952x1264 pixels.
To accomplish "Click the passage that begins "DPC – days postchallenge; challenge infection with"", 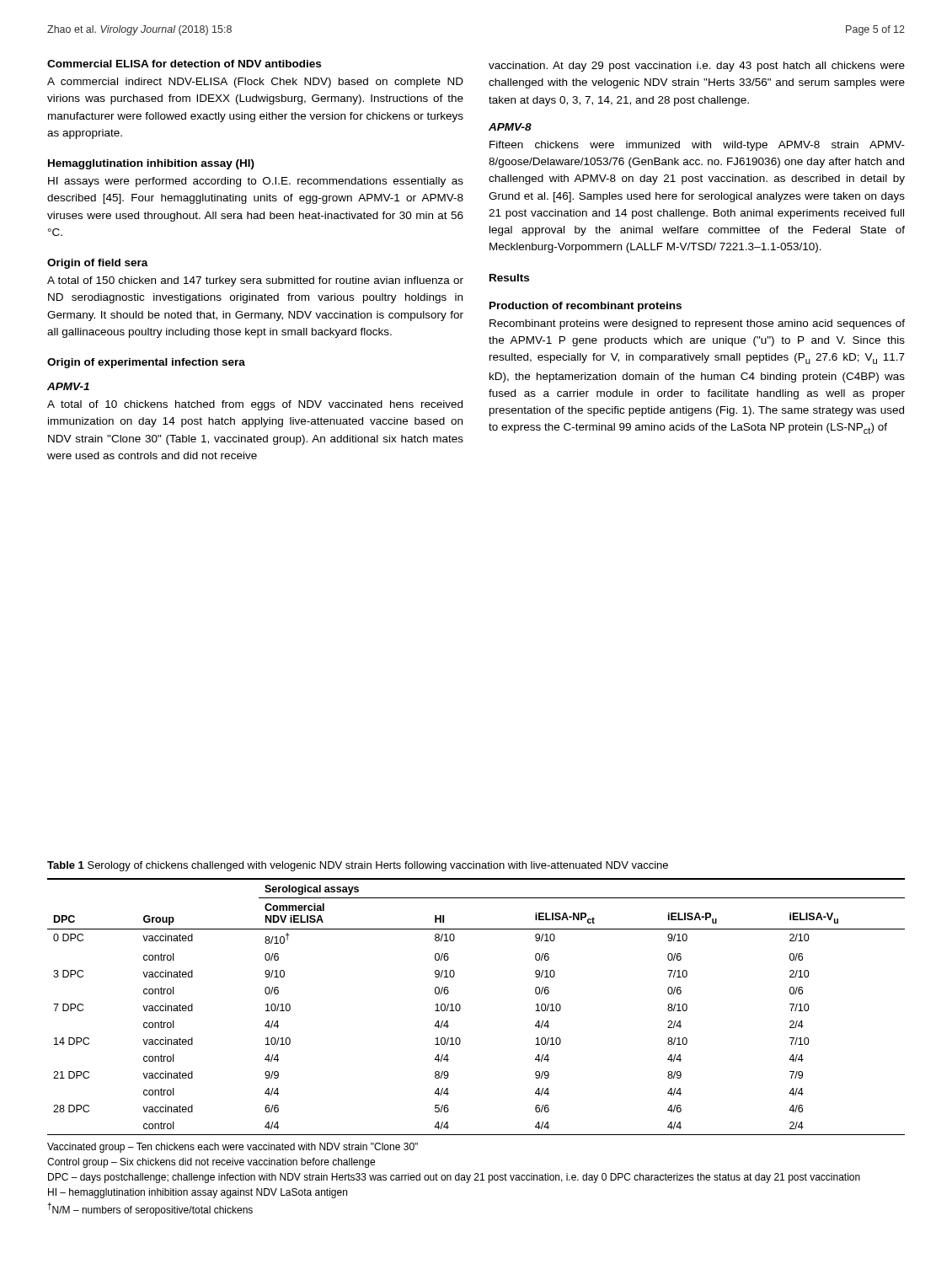I will tap(476, 1177).
